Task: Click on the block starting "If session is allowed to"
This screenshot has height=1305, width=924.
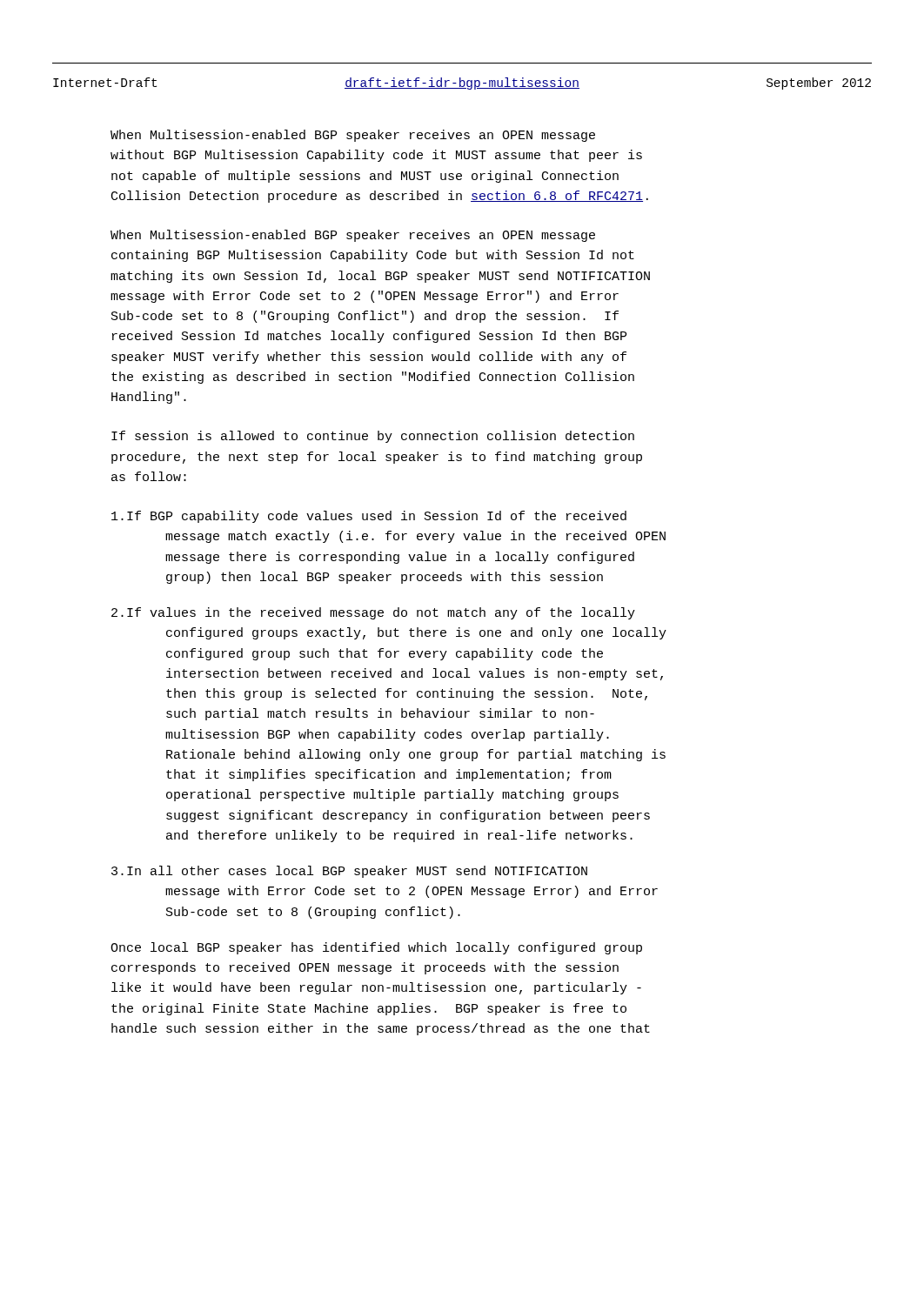Action: 365,458
